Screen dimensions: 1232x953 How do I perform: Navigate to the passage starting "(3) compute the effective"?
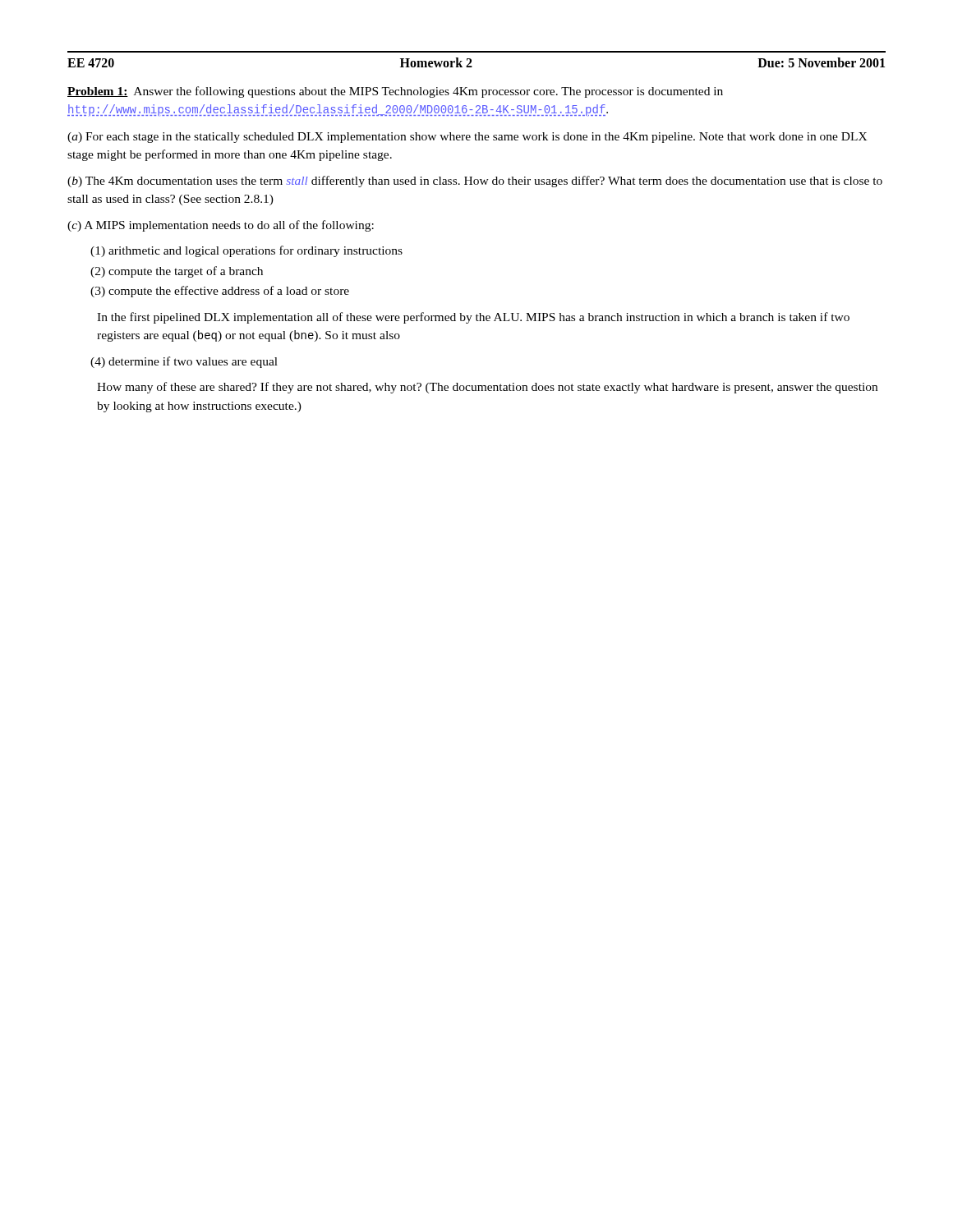(x=220, y=291)
